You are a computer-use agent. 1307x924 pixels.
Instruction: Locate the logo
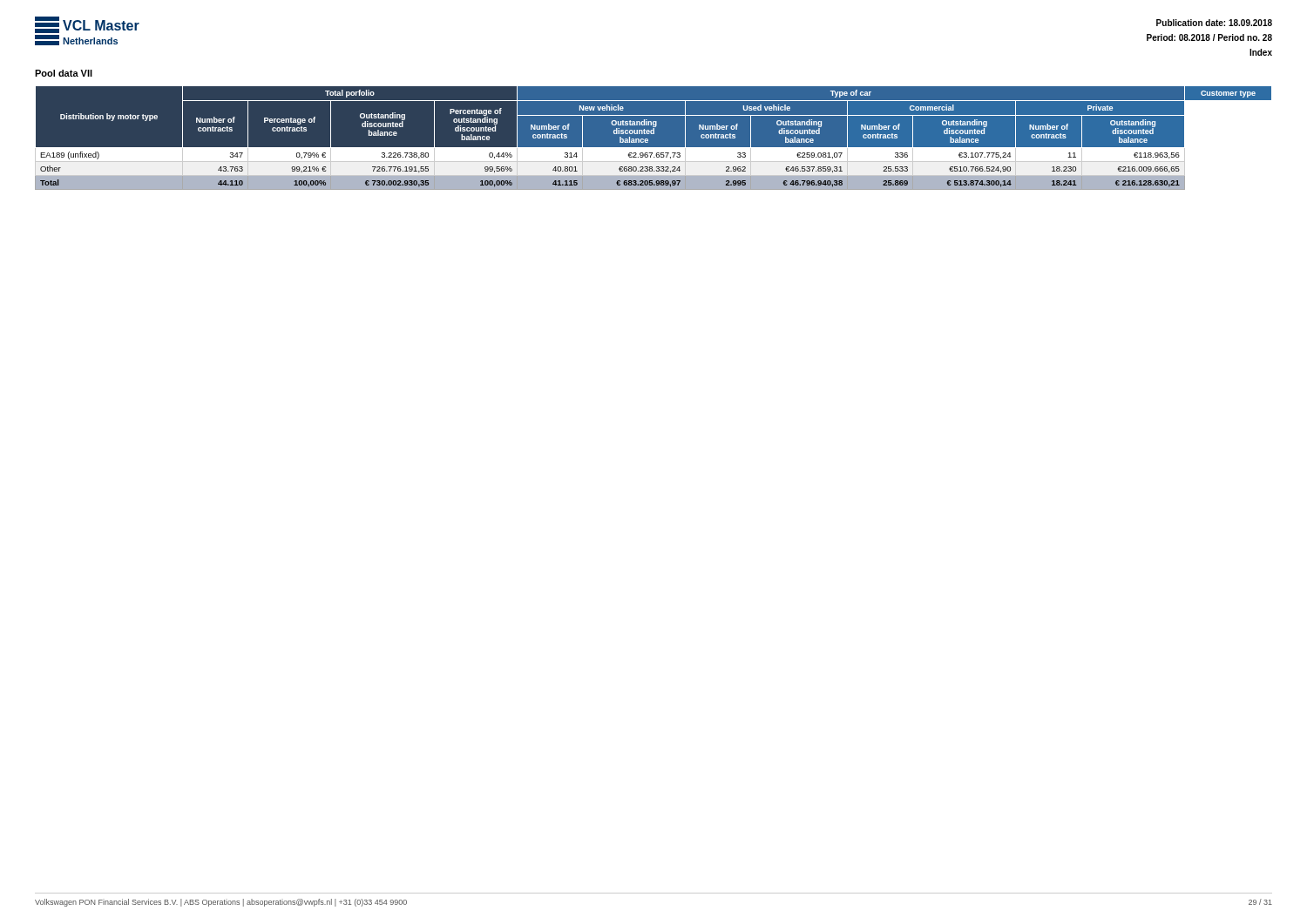(x=105, y=35)
